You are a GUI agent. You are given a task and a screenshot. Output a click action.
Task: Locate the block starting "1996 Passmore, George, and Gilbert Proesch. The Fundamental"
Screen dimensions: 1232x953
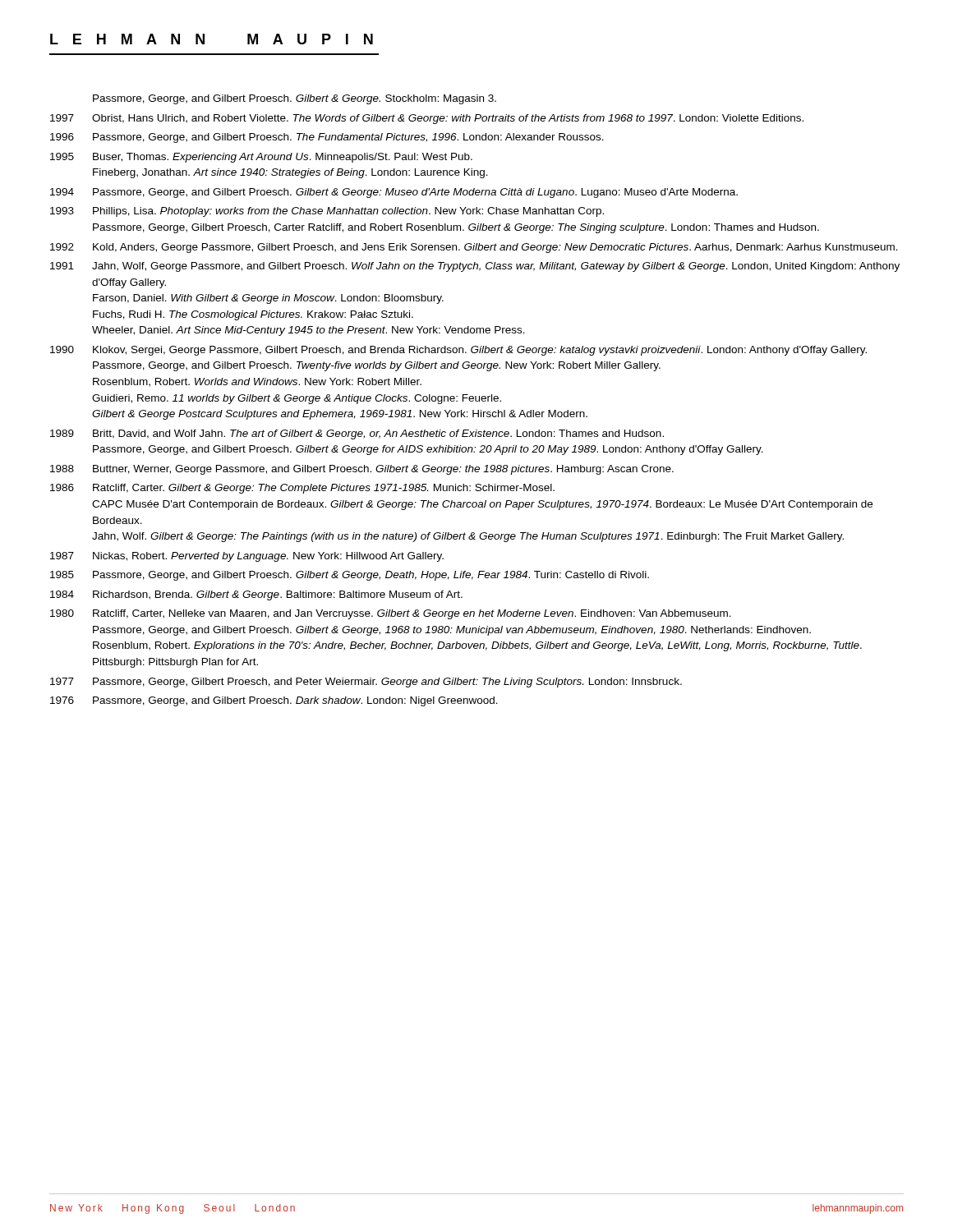(476, 137)
